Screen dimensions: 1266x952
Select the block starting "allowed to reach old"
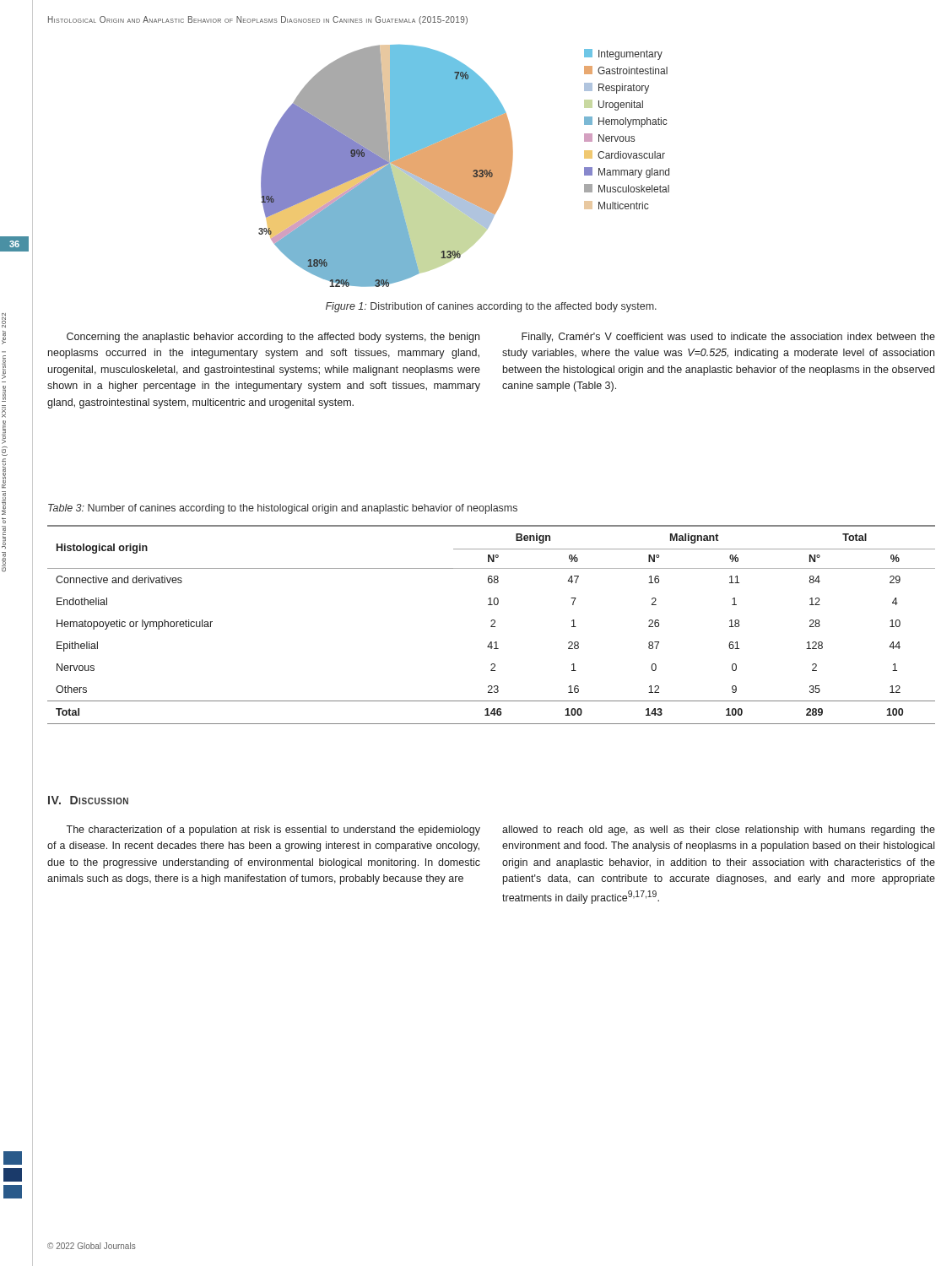pyautogui.click(x=719, y=864)
